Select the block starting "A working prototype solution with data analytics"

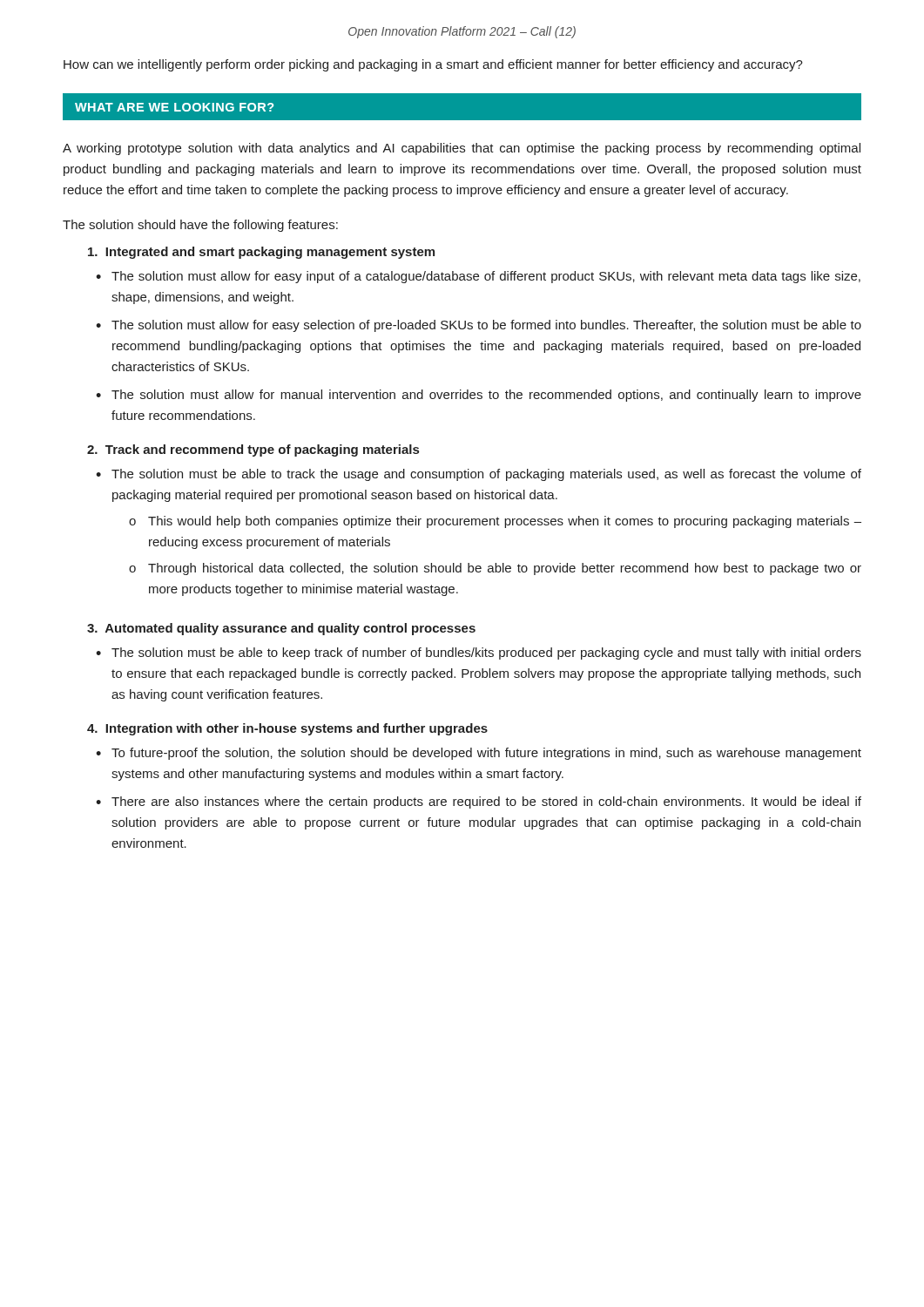pos(462,169)
